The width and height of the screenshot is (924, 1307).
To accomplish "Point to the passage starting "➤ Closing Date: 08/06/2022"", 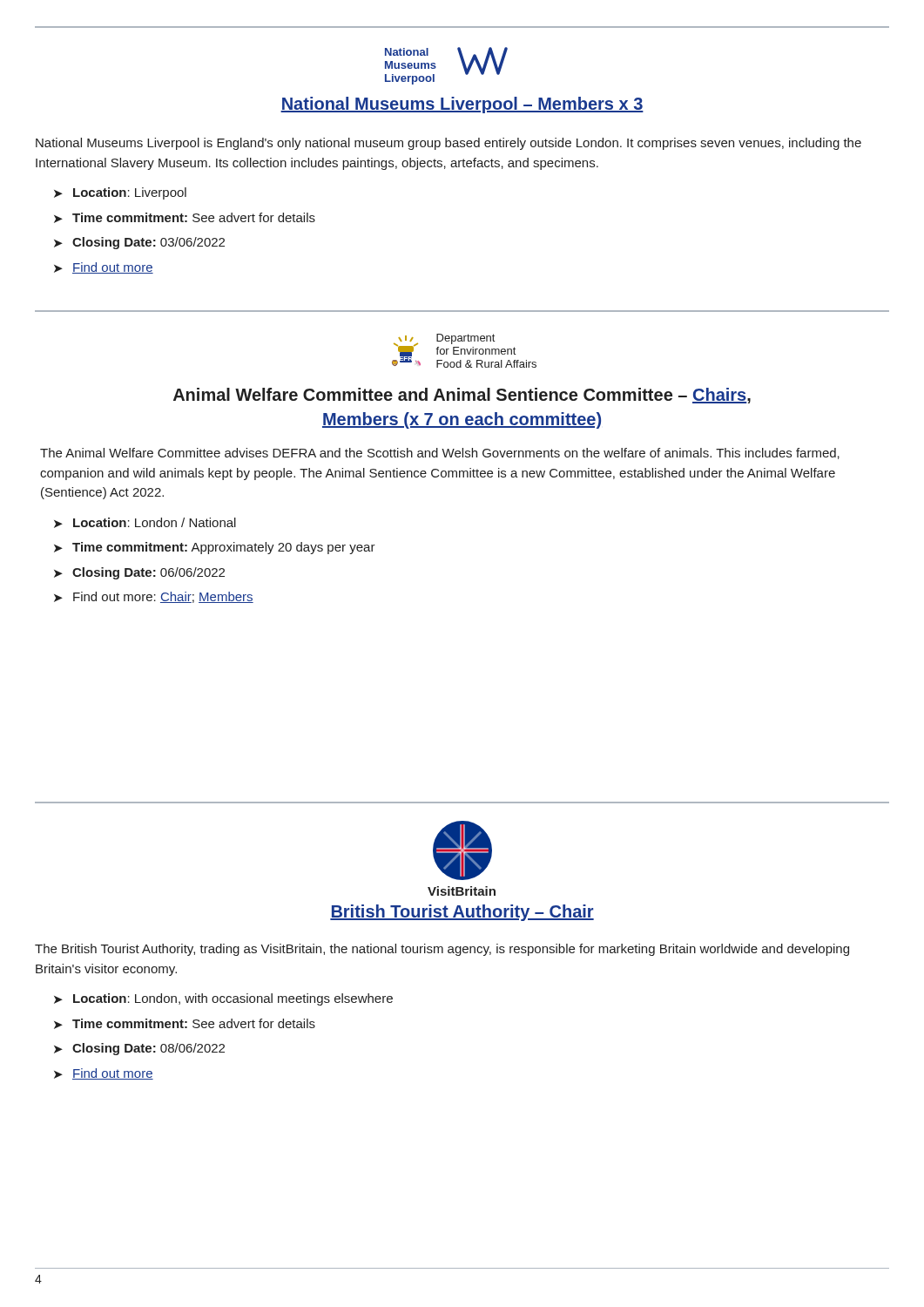I will pyautogui.click(x=139, y=1049).
